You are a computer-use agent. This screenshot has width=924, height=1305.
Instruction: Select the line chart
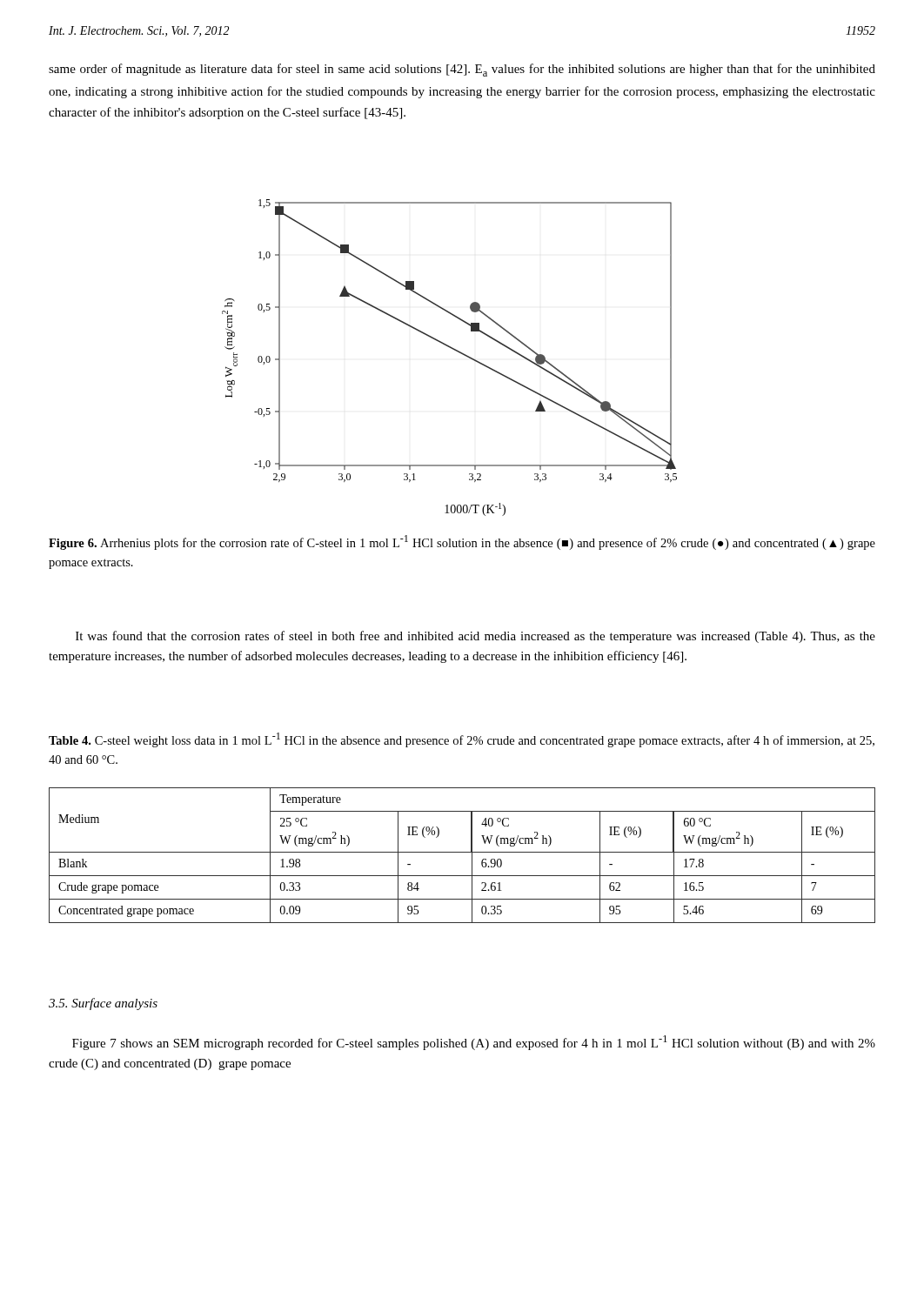pyautogui.click(x=462, y=352)
